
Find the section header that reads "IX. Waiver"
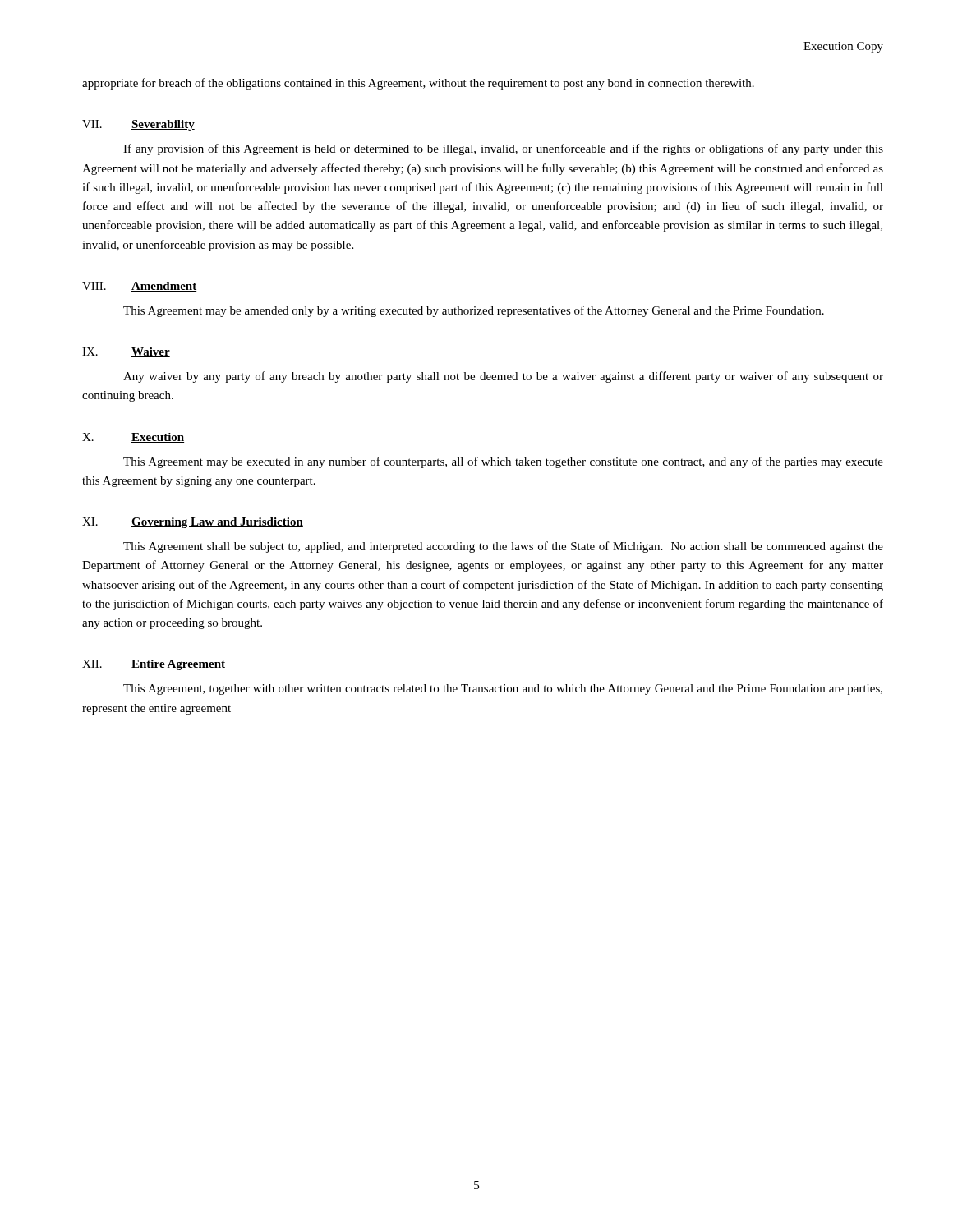point(126,352)
